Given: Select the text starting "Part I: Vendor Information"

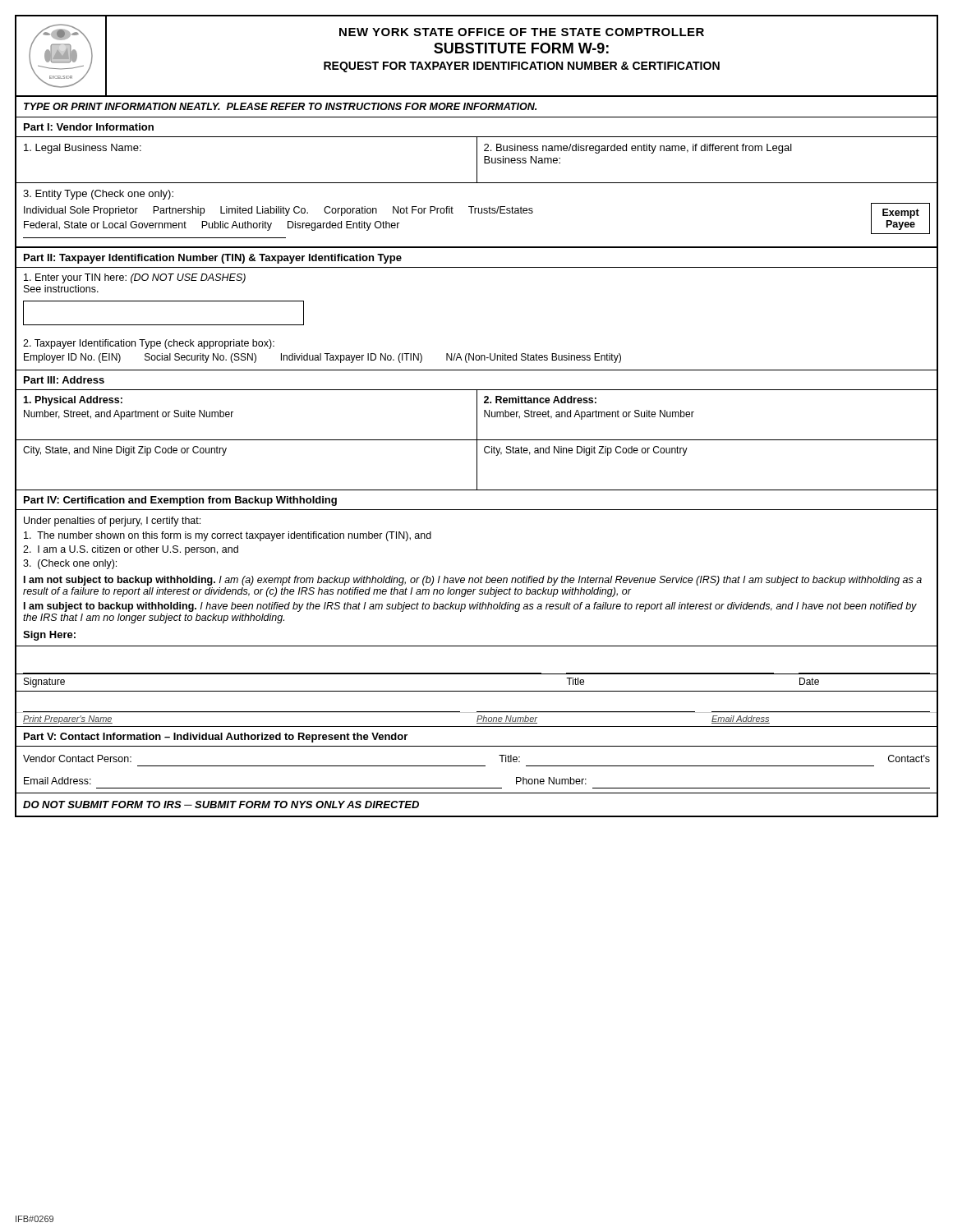Looking at the screenshot, I should 89,127.
